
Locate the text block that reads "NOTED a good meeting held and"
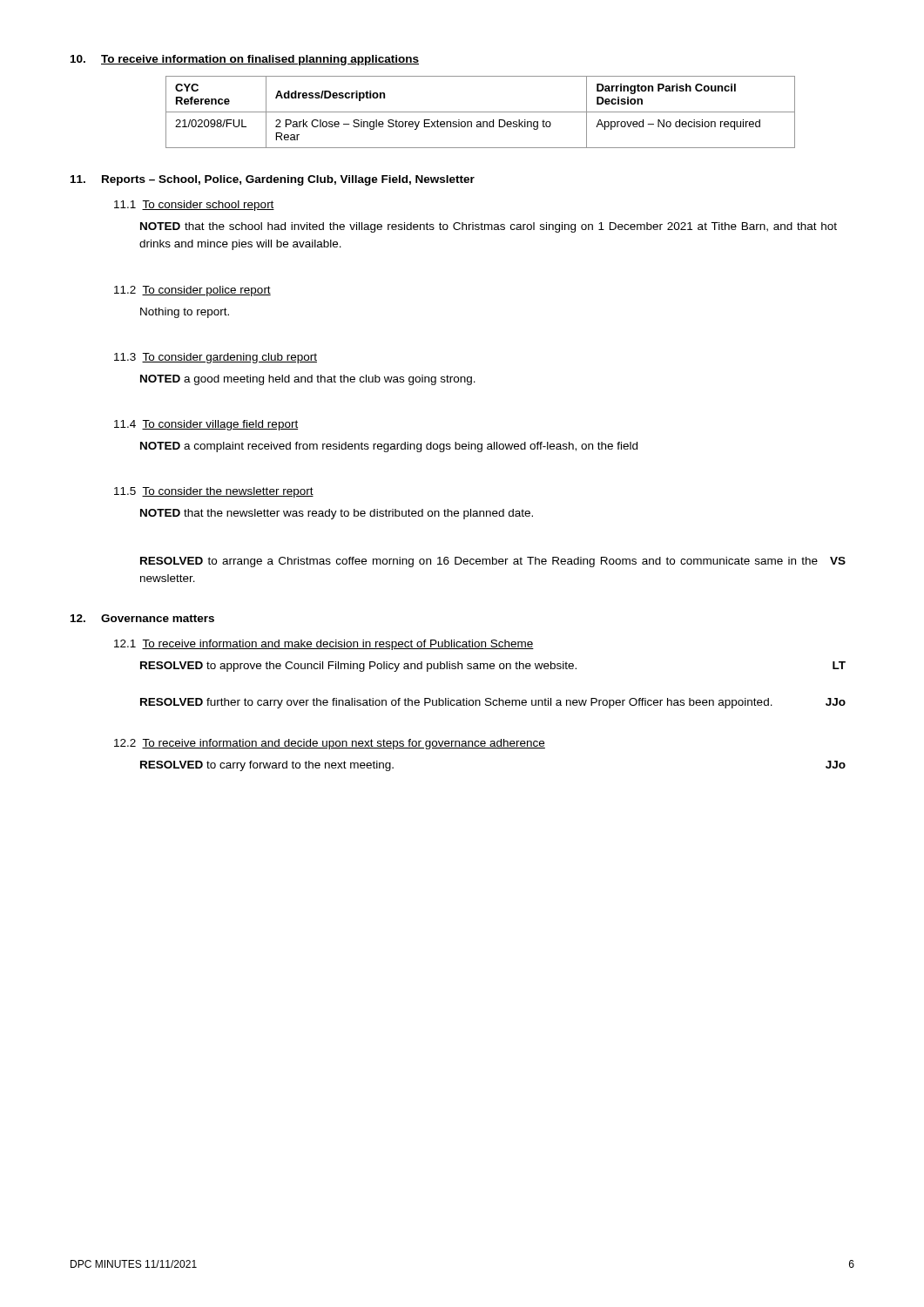308,378
